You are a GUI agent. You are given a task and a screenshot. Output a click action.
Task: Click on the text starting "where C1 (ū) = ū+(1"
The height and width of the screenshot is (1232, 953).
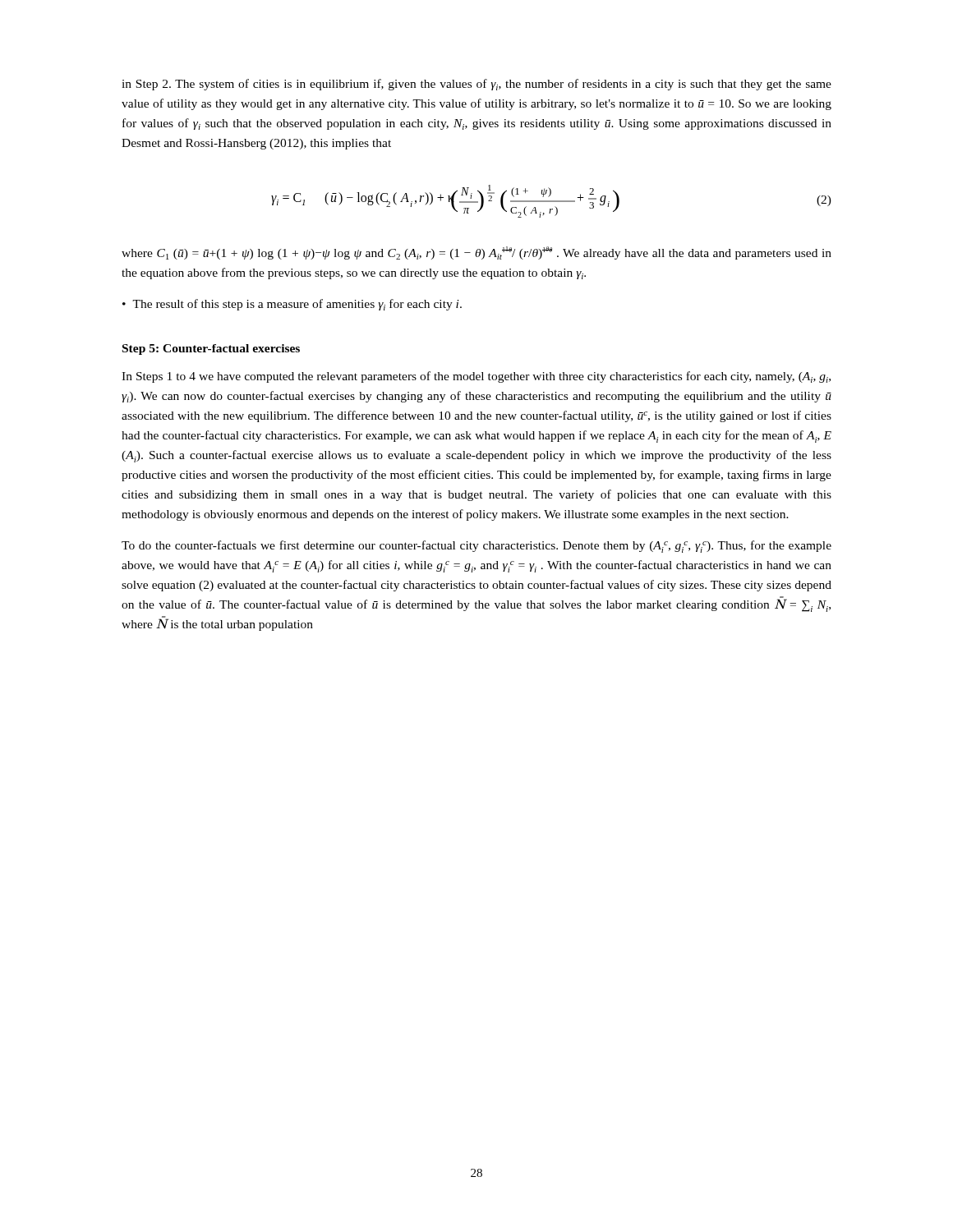[x=476, y=263]
